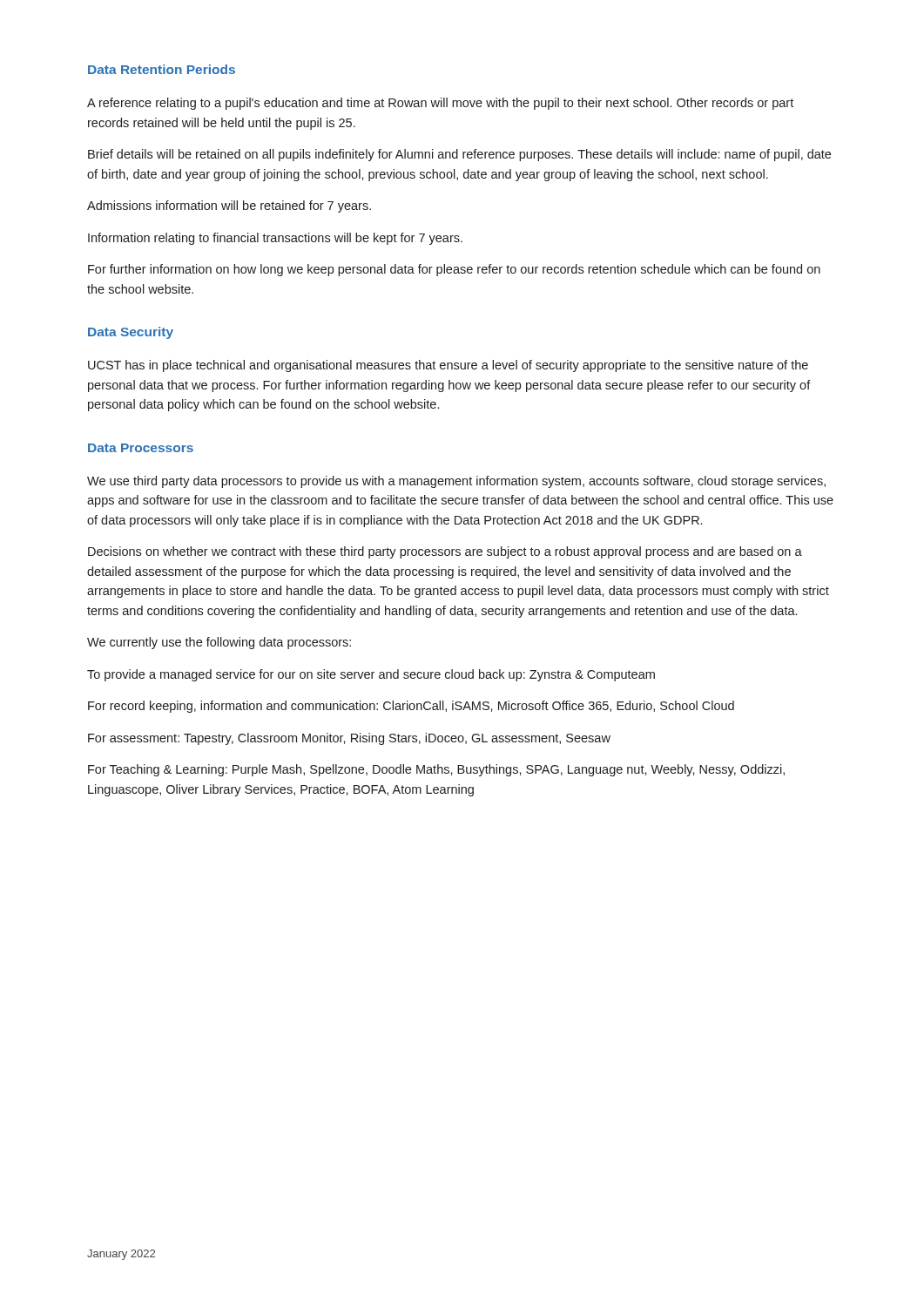Screen dimensions: 1307x924
Task: Find the text starting "A reference relating"
Action: (440, 113)
